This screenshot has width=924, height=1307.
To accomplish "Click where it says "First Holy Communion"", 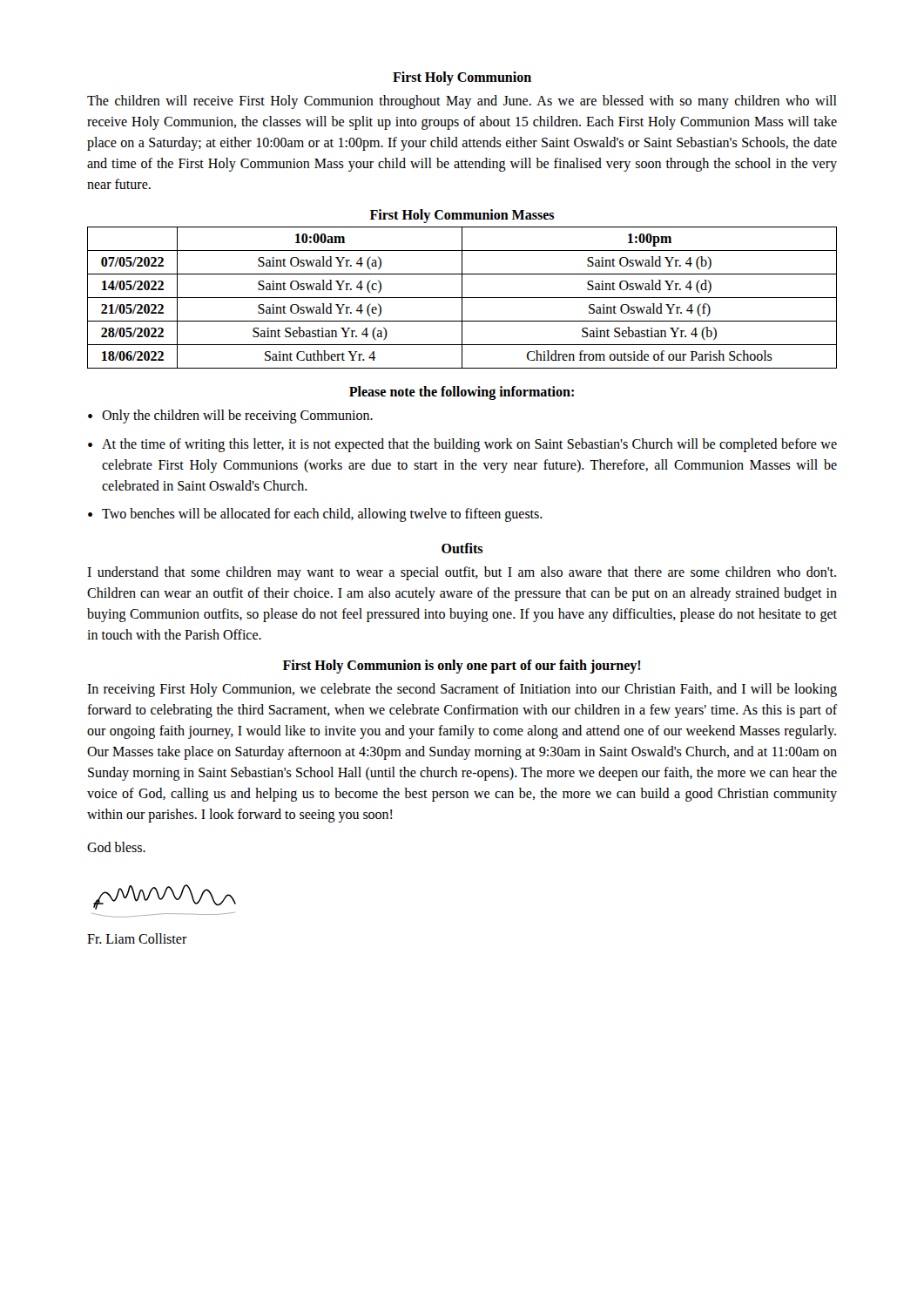I will [x=462, y=77].
